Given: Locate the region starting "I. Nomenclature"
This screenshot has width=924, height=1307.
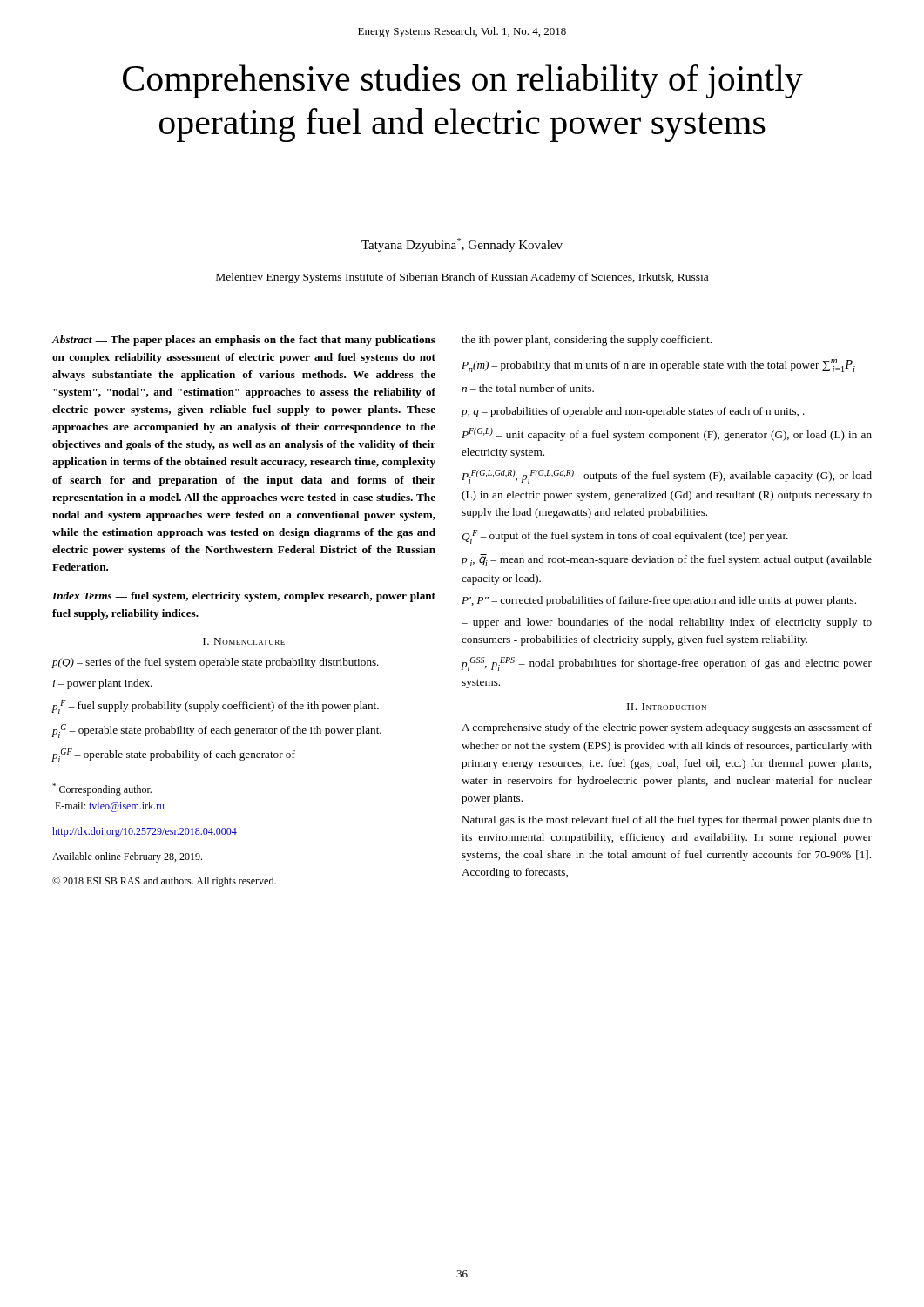Looking at the screenshot, I should 244,641.
